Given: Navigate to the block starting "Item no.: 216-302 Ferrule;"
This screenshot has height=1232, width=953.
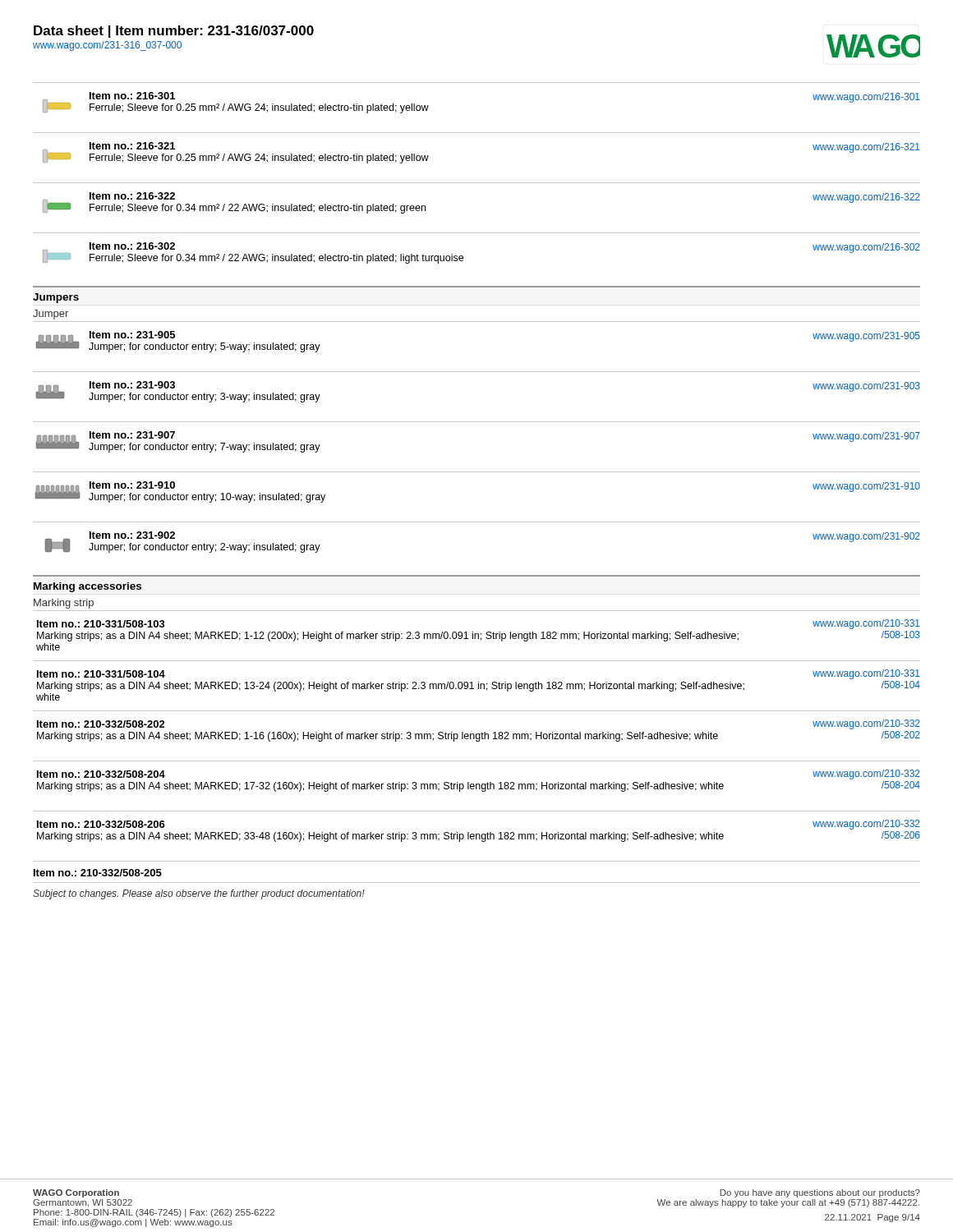Looking at the screenshot, I should click(x=156, y=256).
